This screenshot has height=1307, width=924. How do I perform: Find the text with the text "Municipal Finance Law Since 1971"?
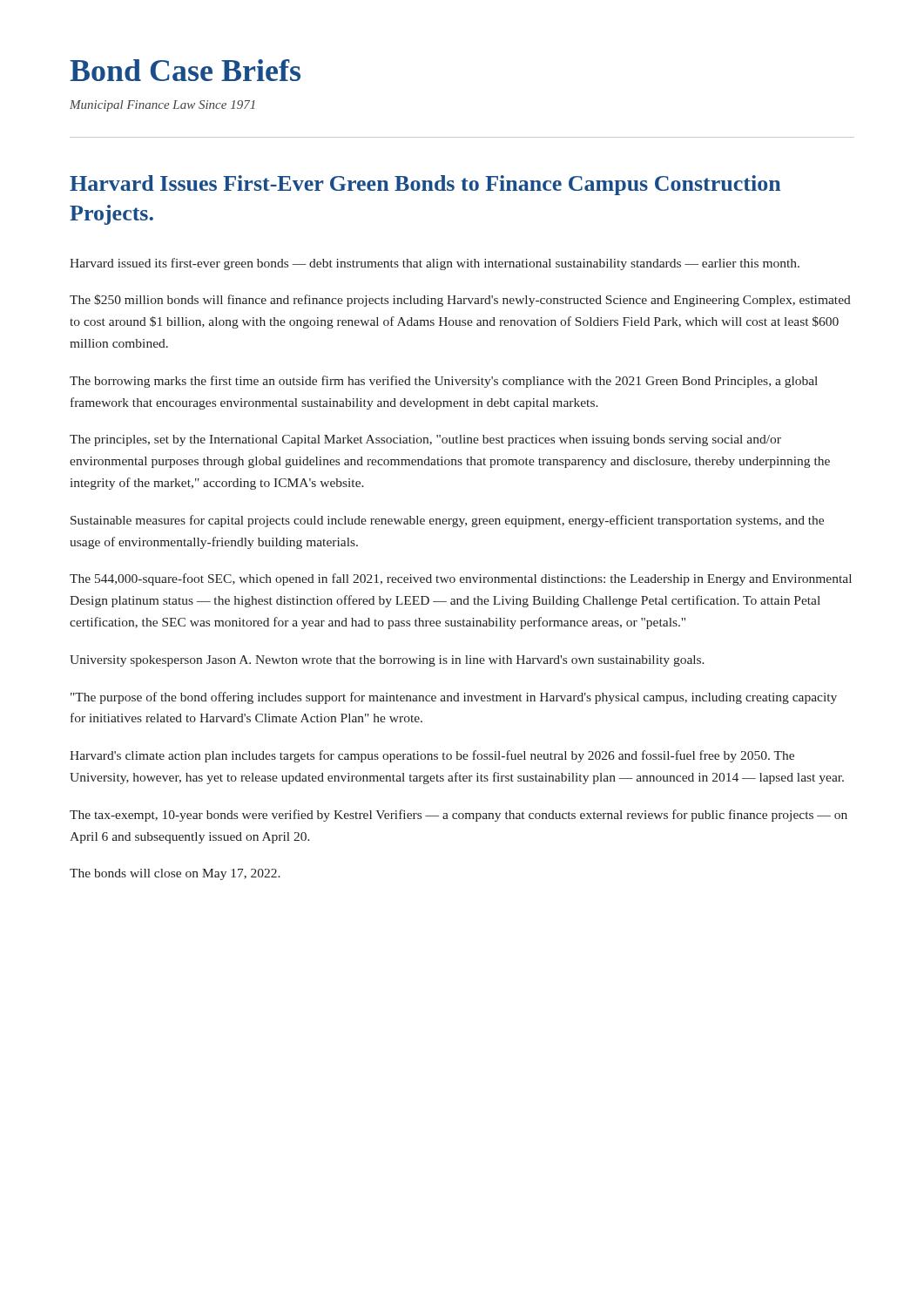tap(162, 106)
